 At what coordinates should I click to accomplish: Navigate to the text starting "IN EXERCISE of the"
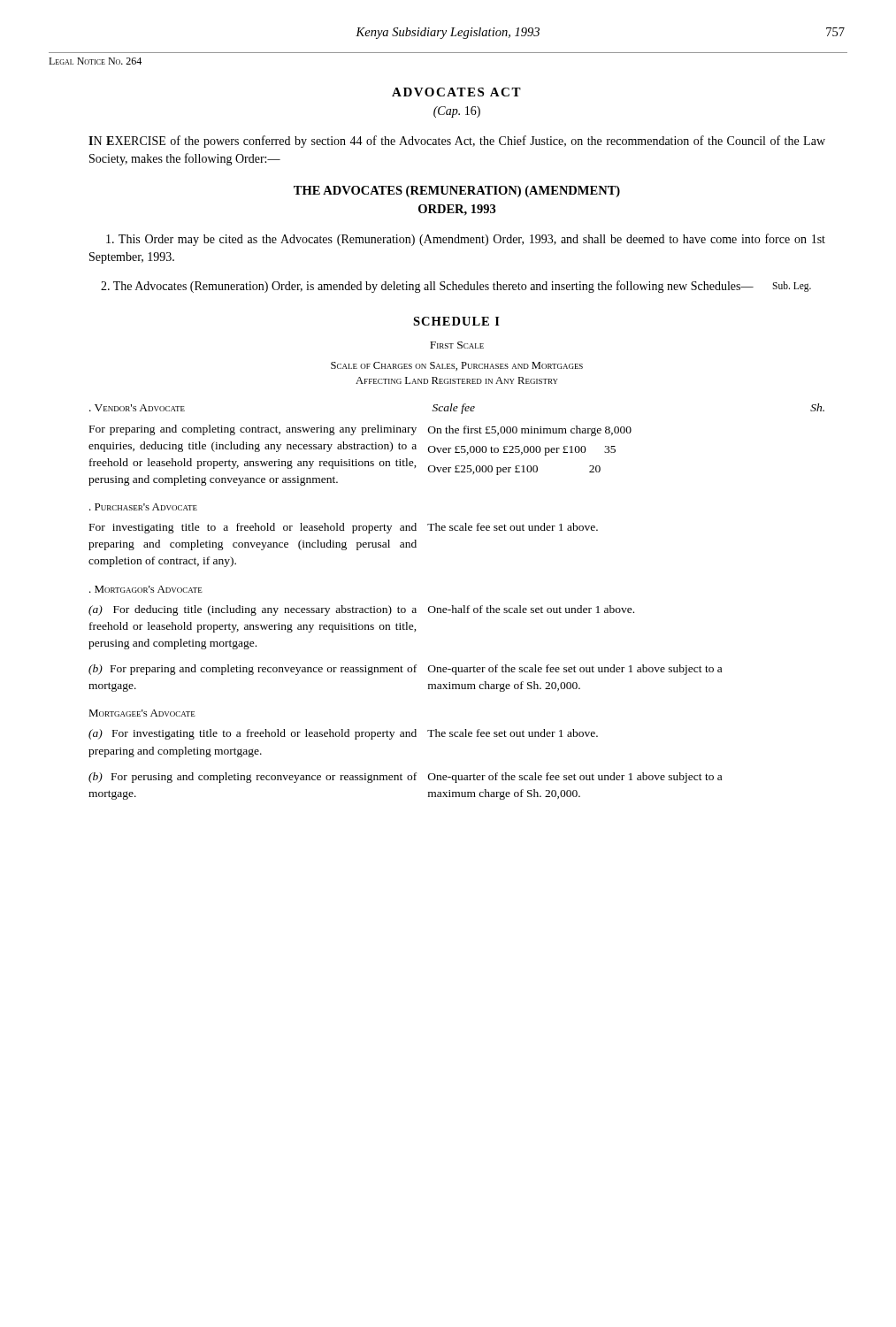click(x=457, y=150)
